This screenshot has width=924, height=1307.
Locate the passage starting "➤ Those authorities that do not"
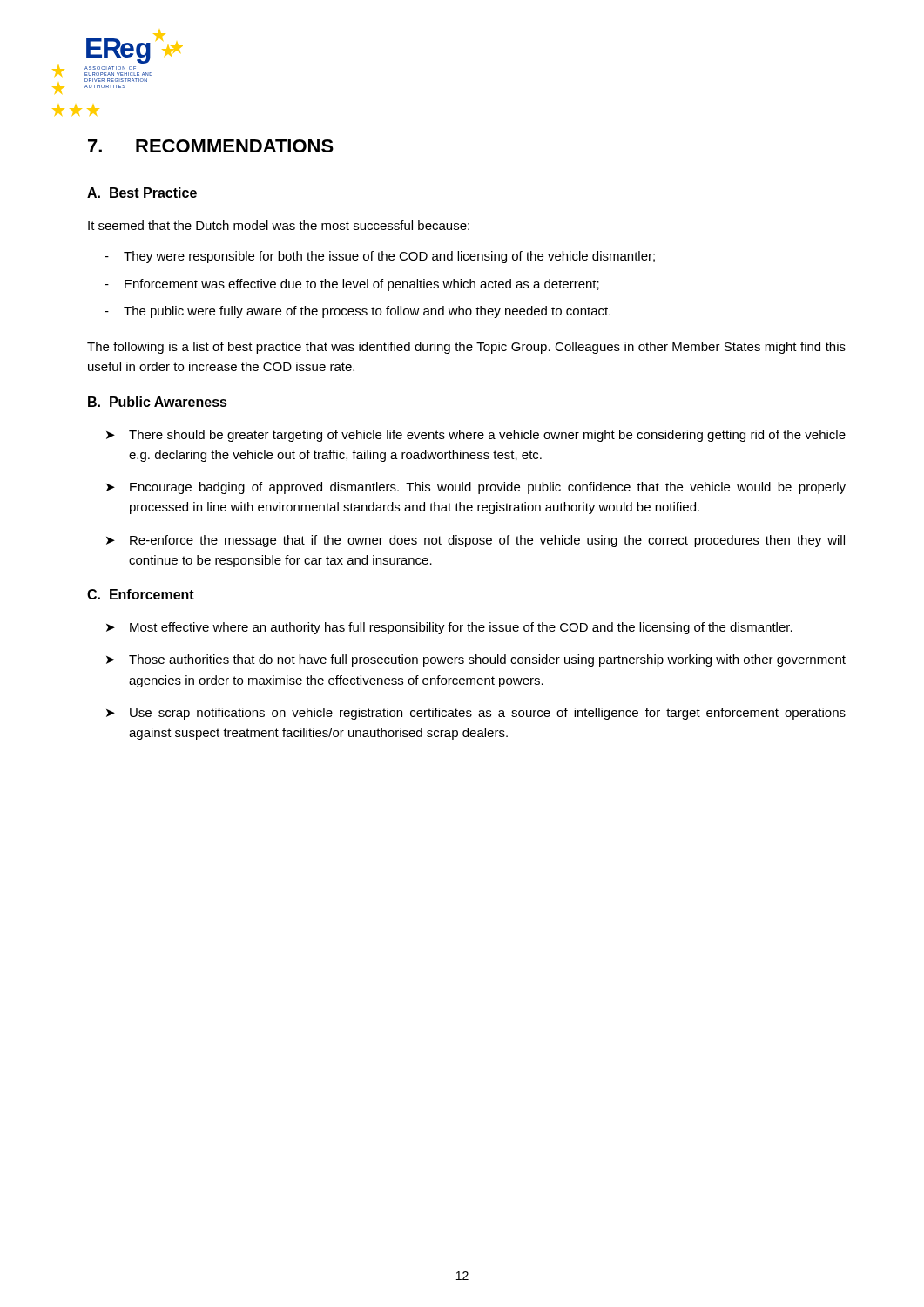tap(475, 670)
